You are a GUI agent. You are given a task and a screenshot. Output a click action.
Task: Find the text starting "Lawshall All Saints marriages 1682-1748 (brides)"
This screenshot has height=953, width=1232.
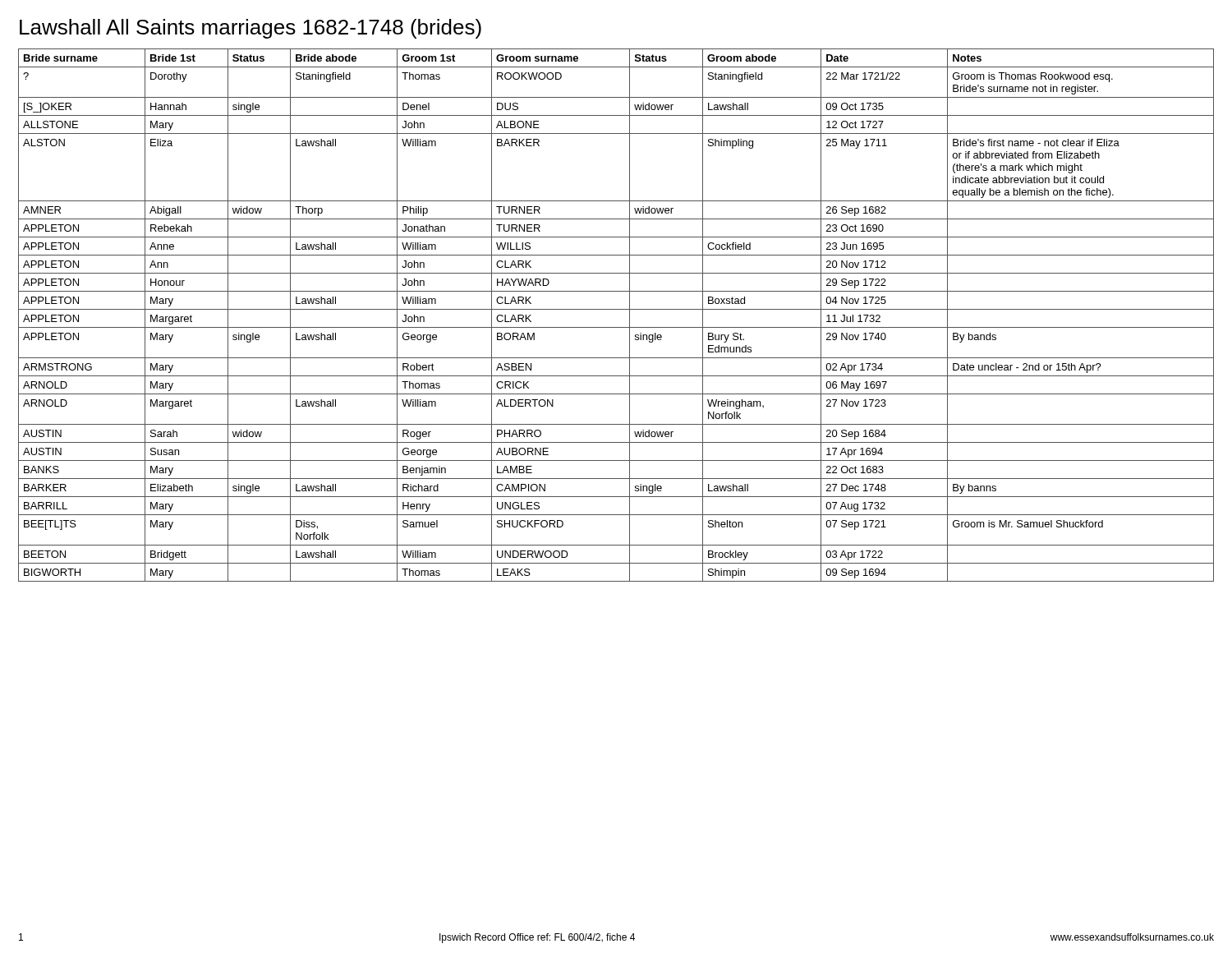[x=250, y=27]
